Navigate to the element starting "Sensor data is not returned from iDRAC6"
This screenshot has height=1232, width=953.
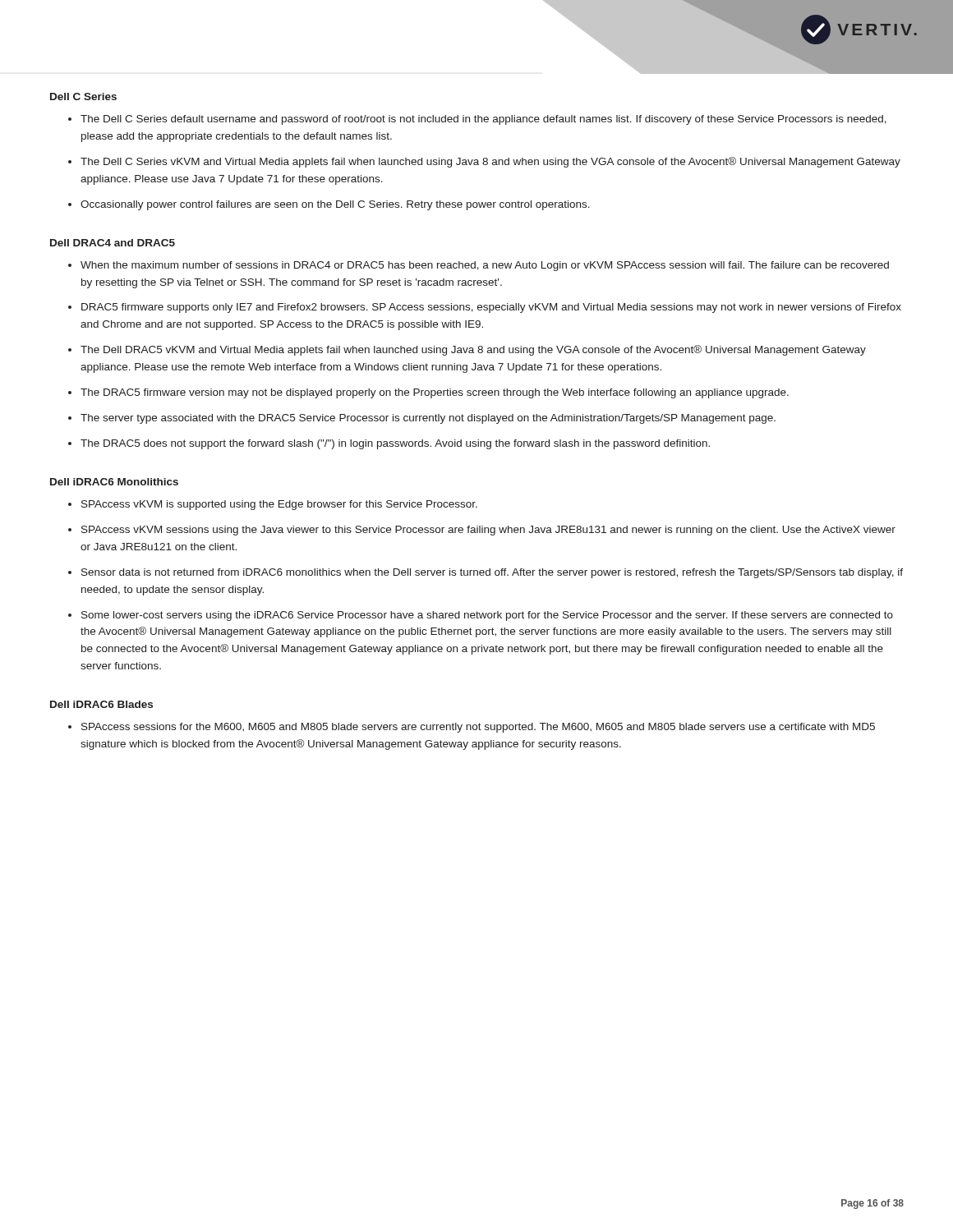point(492,580)
